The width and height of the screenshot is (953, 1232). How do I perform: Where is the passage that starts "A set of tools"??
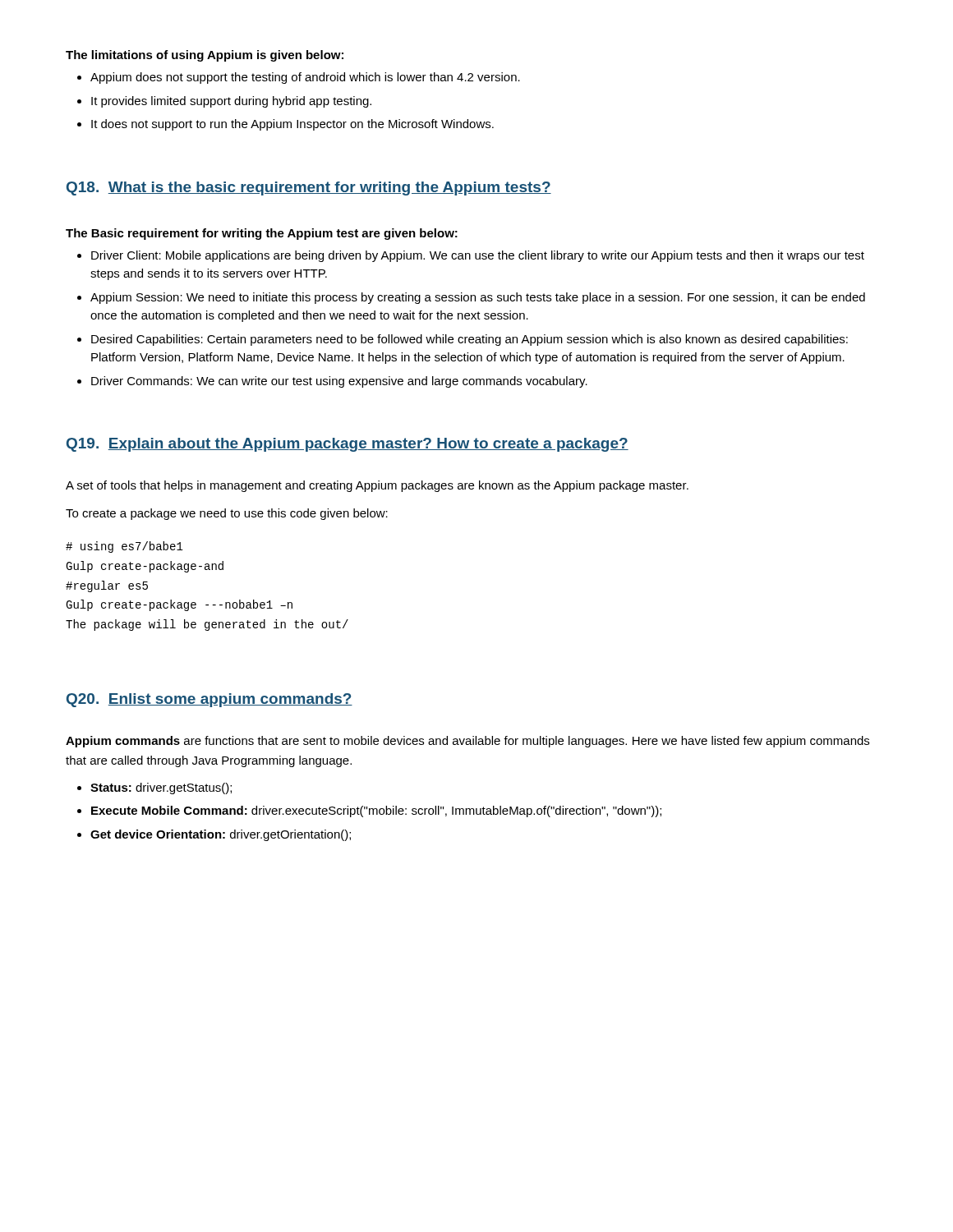(x=476, y=485)
